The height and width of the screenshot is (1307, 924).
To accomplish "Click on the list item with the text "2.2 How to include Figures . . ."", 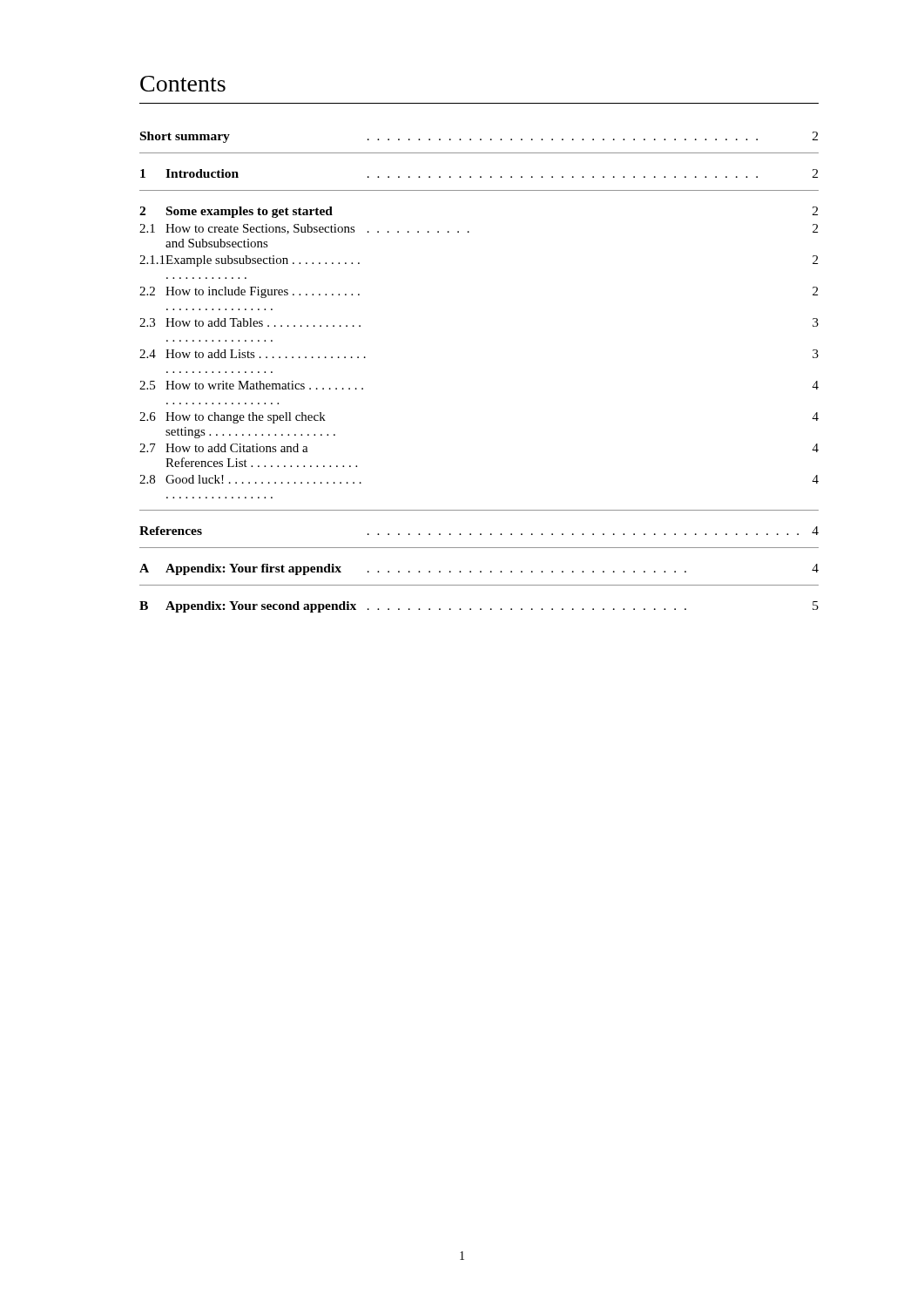I will pyautogui.click(x=216, y=292).
